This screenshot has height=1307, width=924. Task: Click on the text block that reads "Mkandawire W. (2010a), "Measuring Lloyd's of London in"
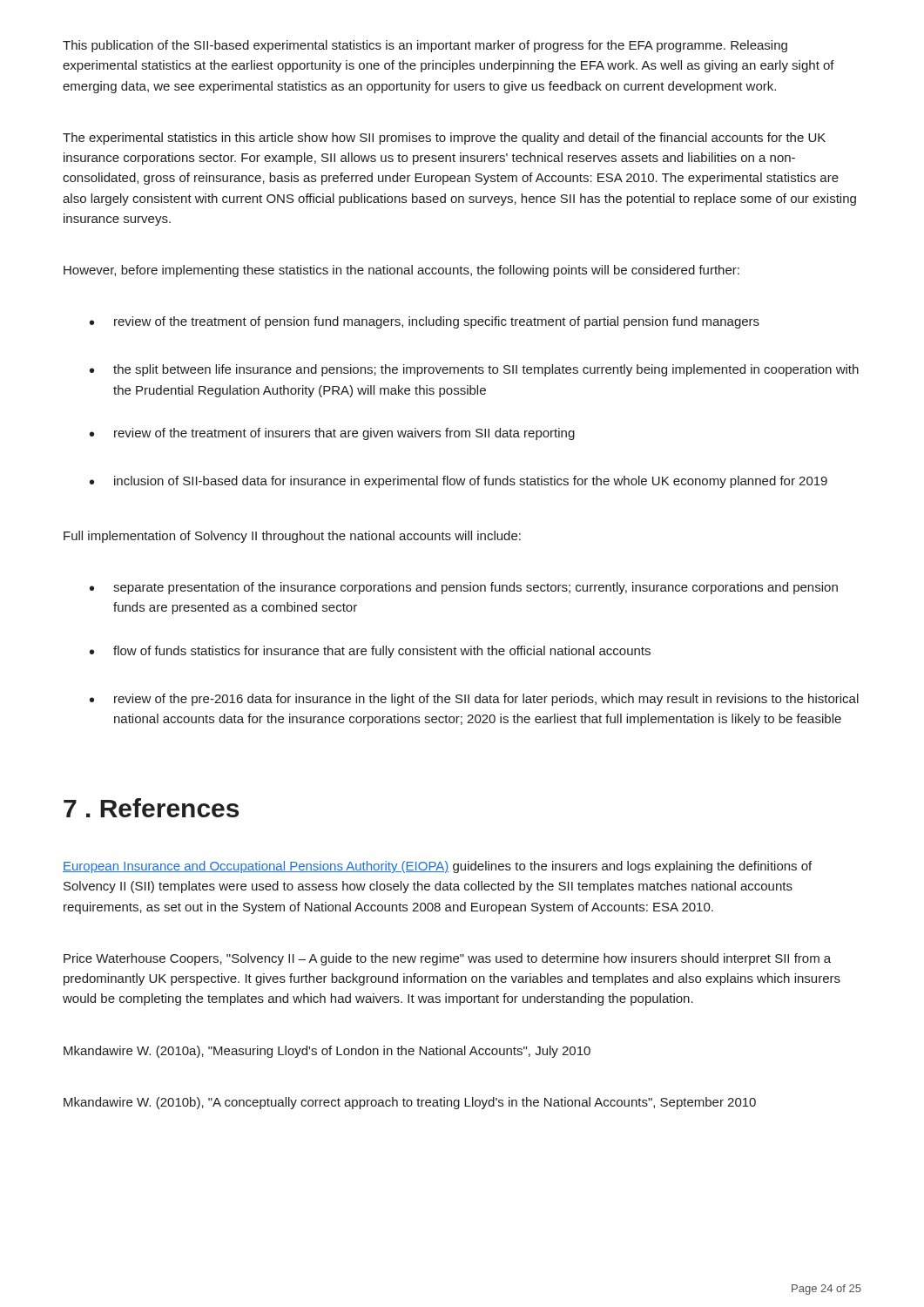coord(327,1050)
